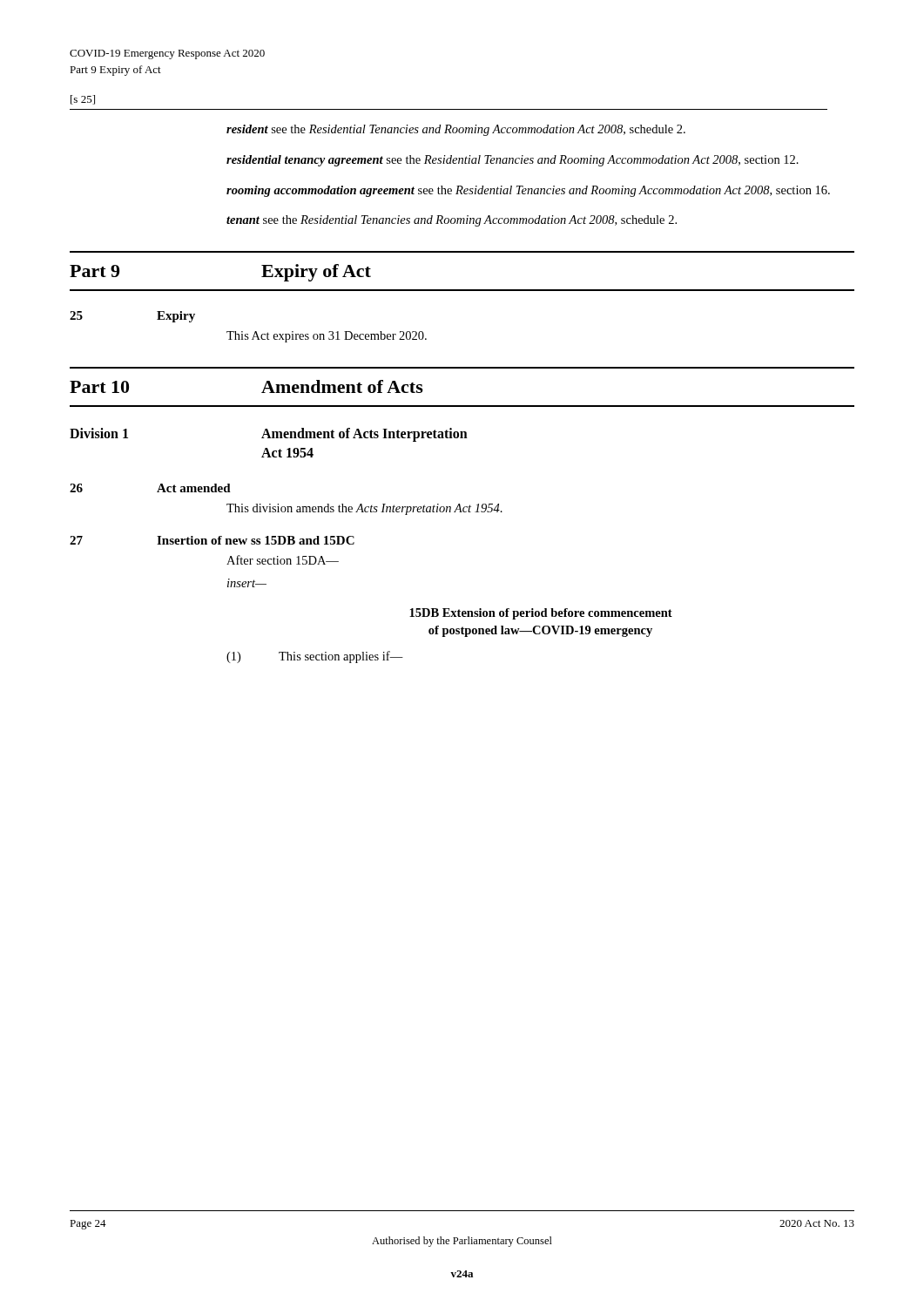Locate the section header that opens with "27 Insertion of new"
The width and height of the screenshot is (924, 1307).
point(212,541)
